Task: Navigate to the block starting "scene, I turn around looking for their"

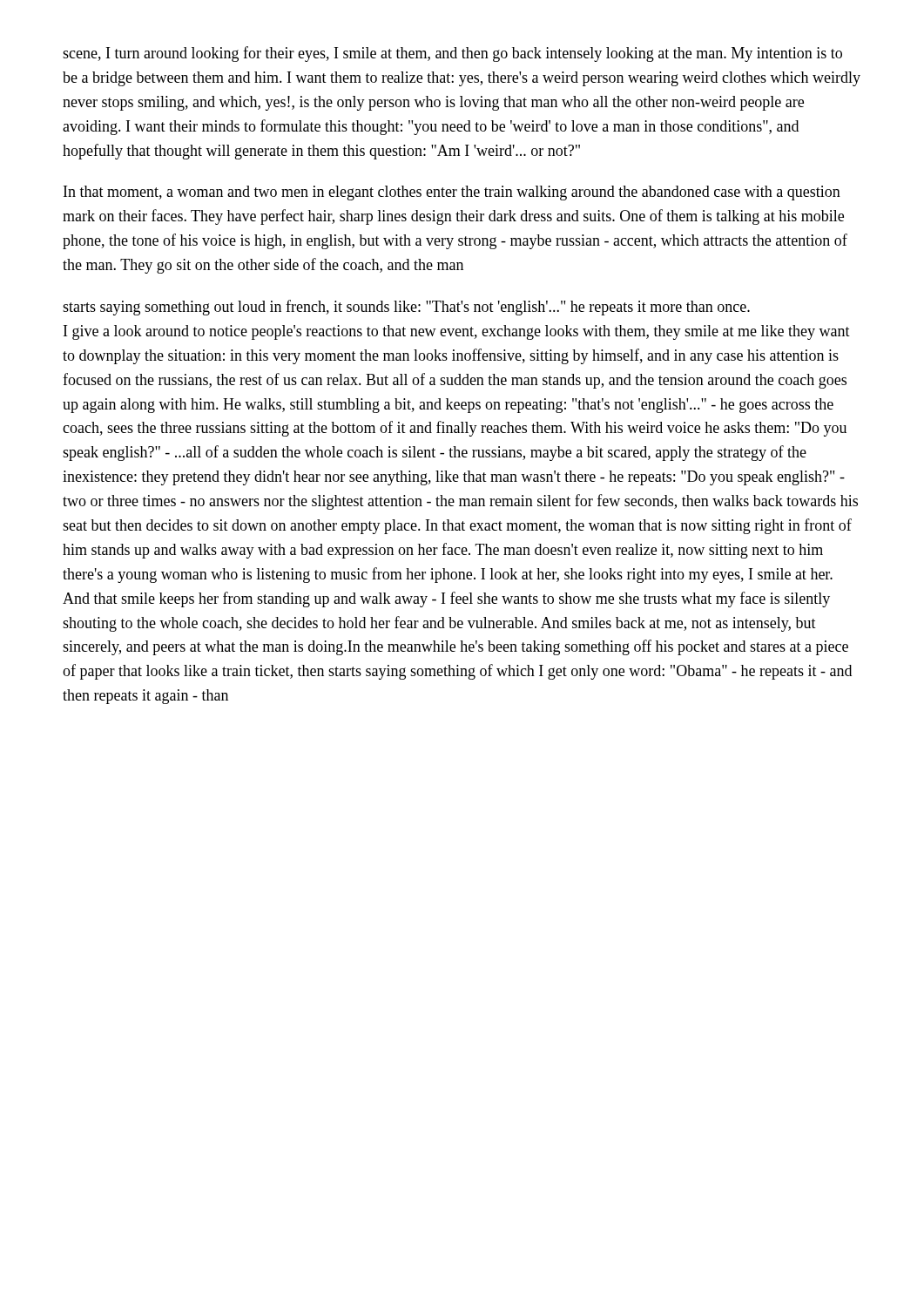Action: [462, 102]
